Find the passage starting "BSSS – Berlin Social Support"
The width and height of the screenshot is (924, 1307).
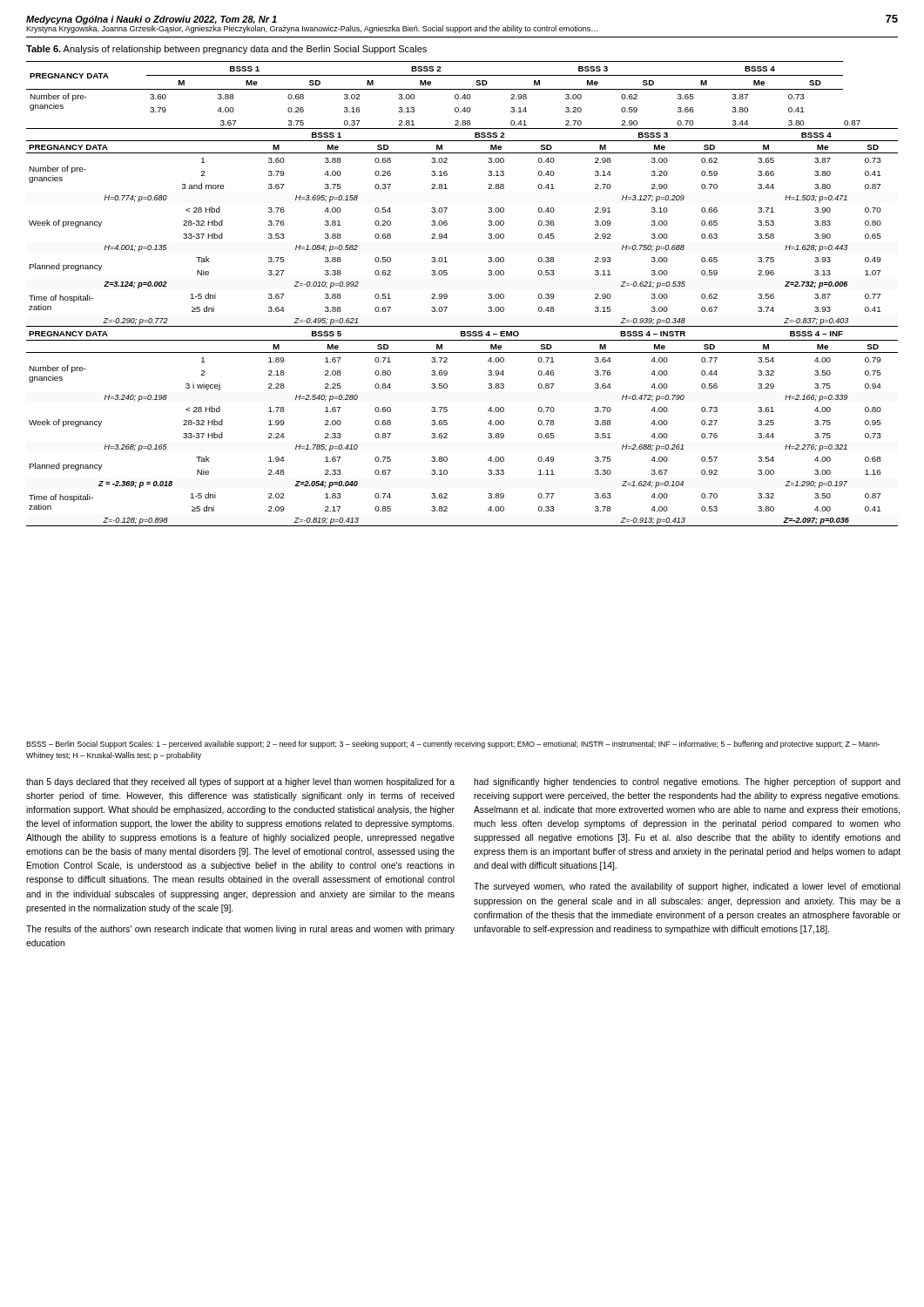click(x=453, y=750)
